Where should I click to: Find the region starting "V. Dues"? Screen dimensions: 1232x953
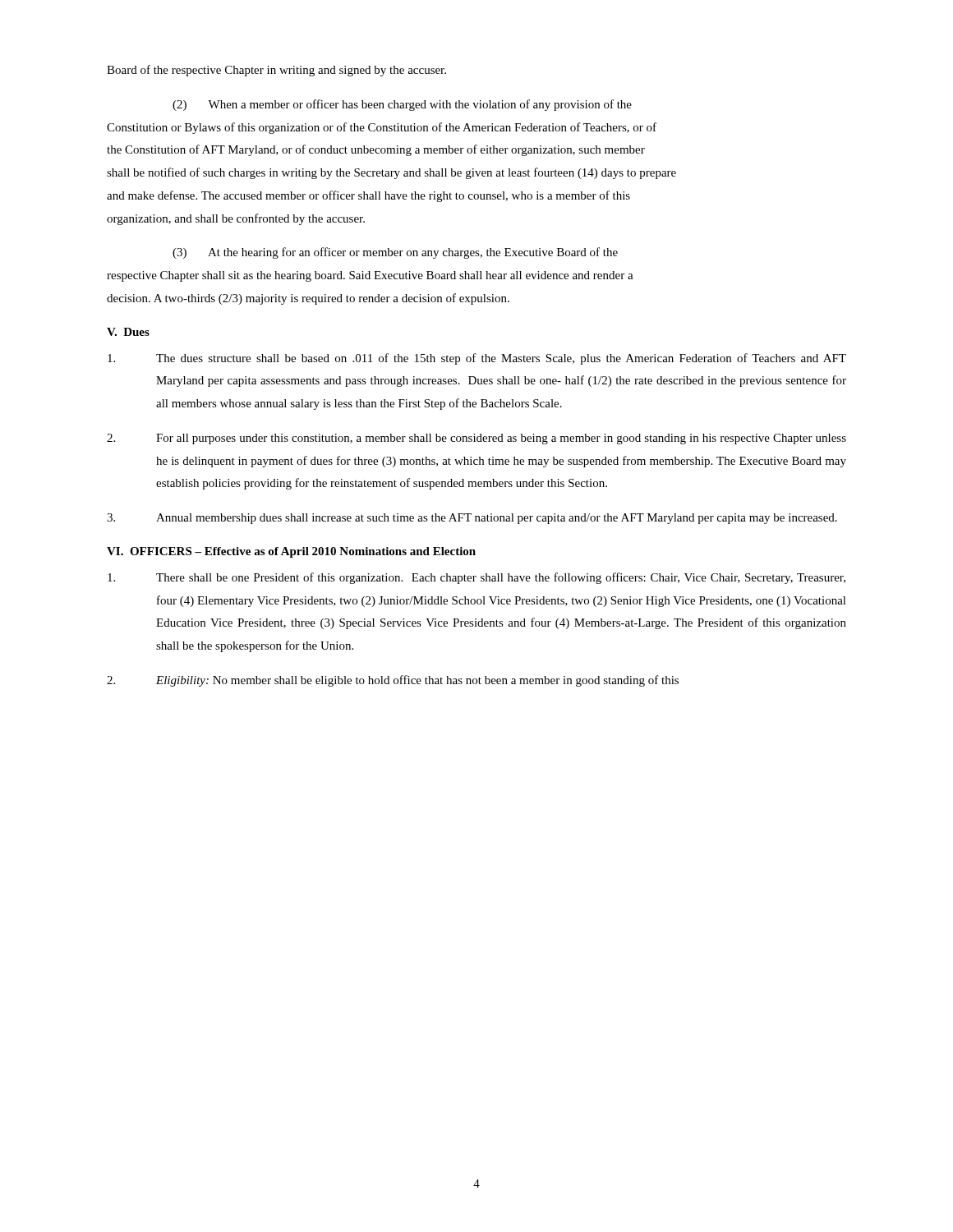128,331
